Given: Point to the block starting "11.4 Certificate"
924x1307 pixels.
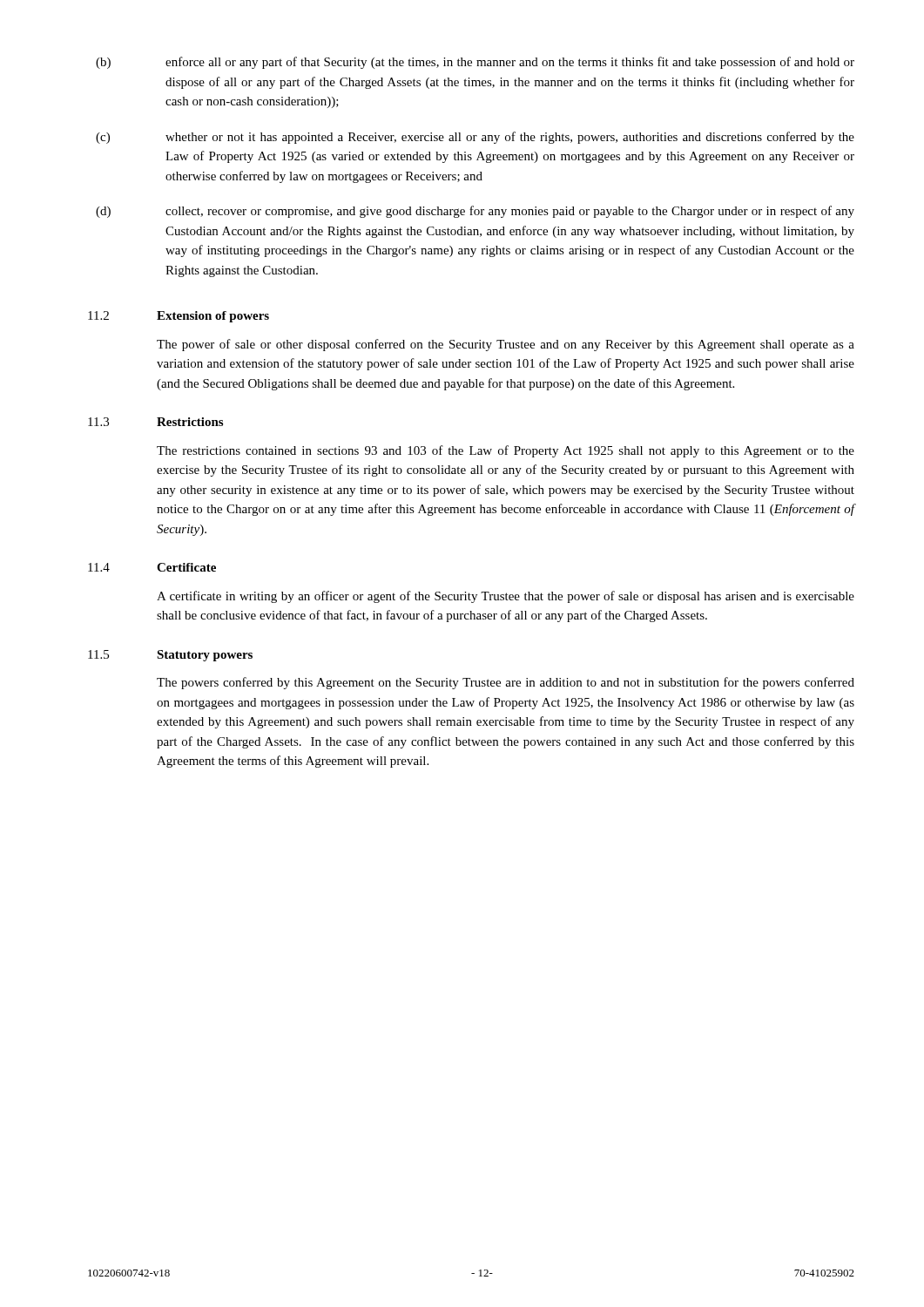Looking at the screenshot, I should 152,567.
